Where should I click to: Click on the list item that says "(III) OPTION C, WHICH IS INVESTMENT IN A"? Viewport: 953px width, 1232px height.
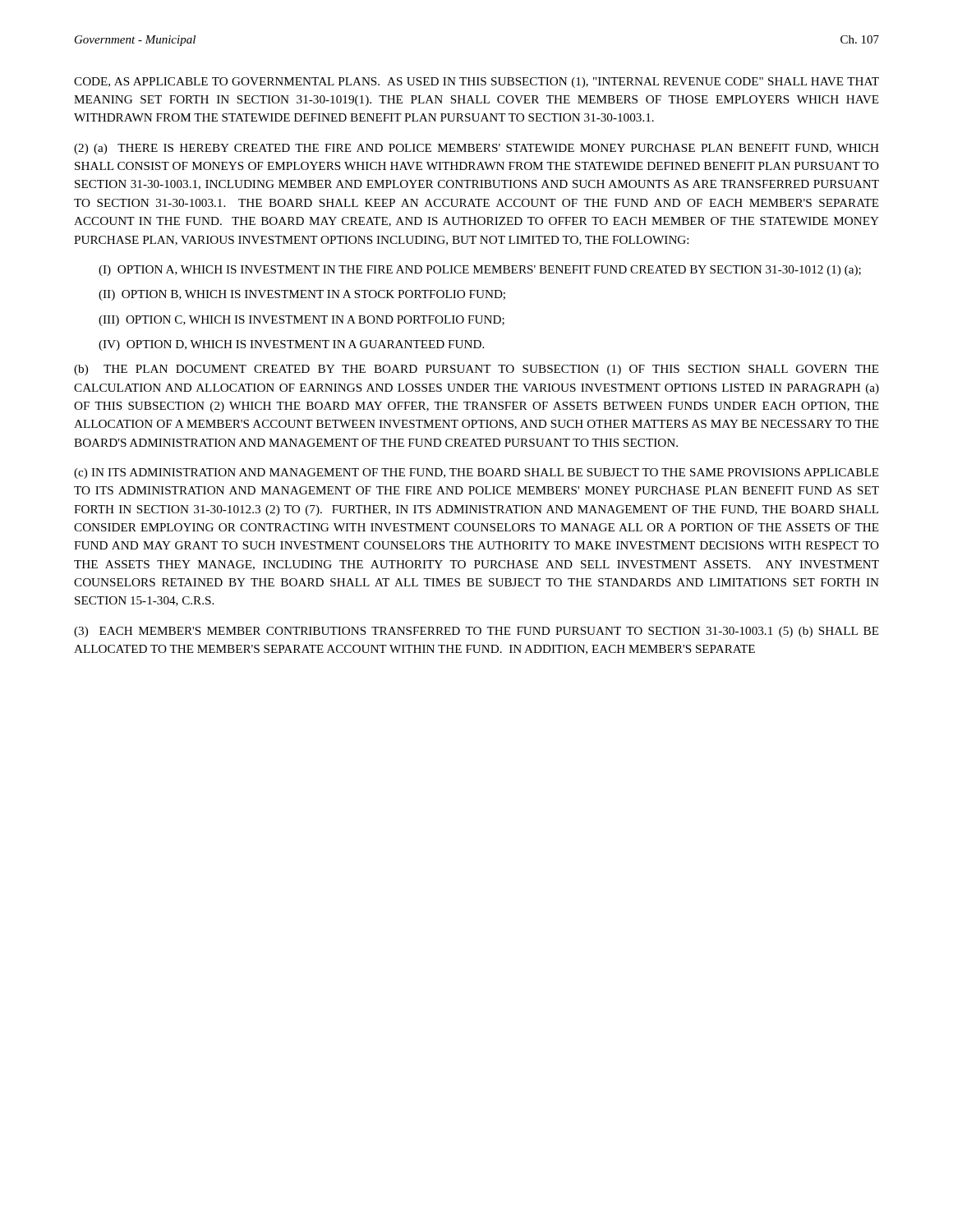pyautogui.click(x=302, y=319)
